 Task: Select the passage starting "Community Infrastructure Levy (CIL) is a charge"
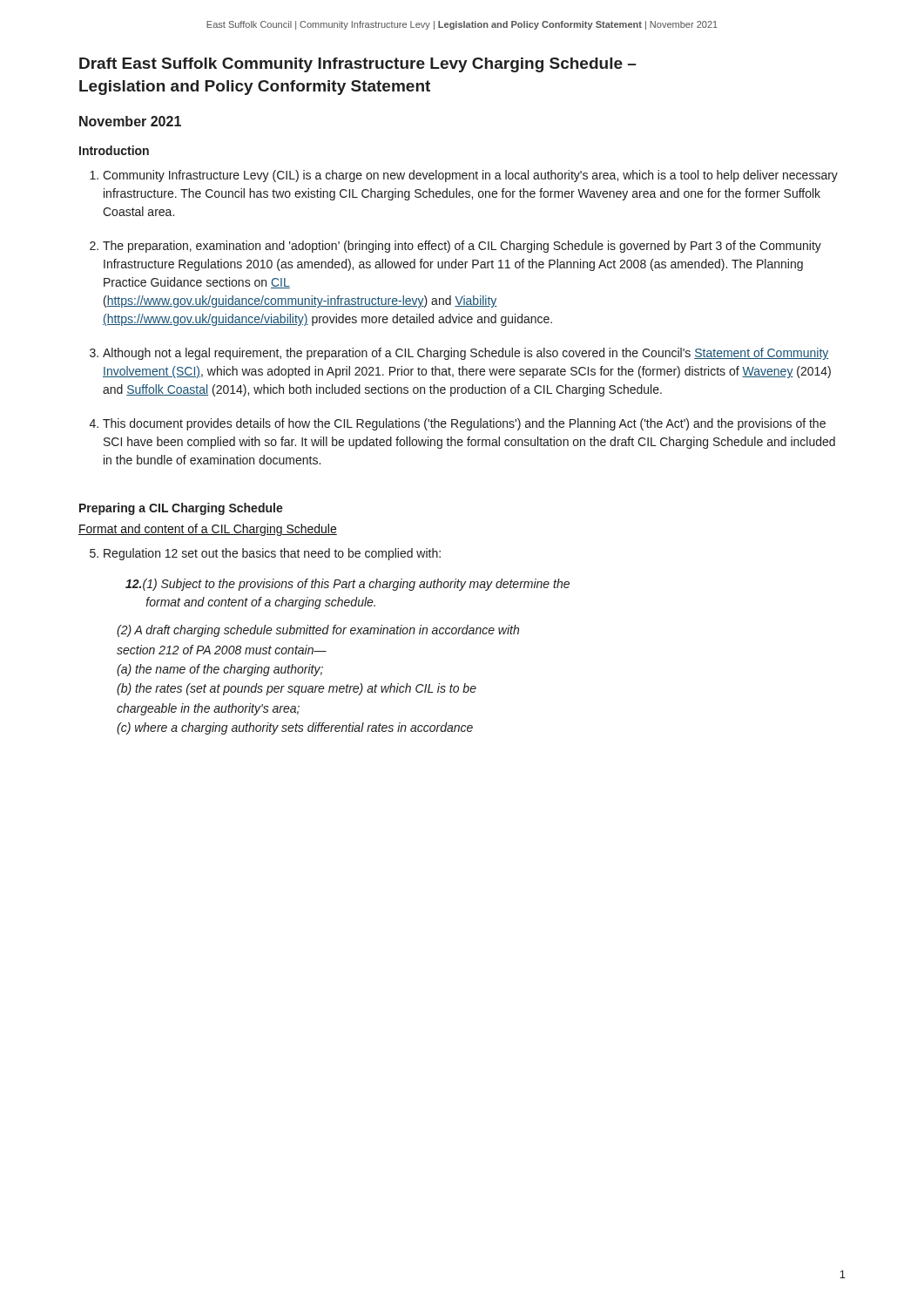click(x=470, y=194)
